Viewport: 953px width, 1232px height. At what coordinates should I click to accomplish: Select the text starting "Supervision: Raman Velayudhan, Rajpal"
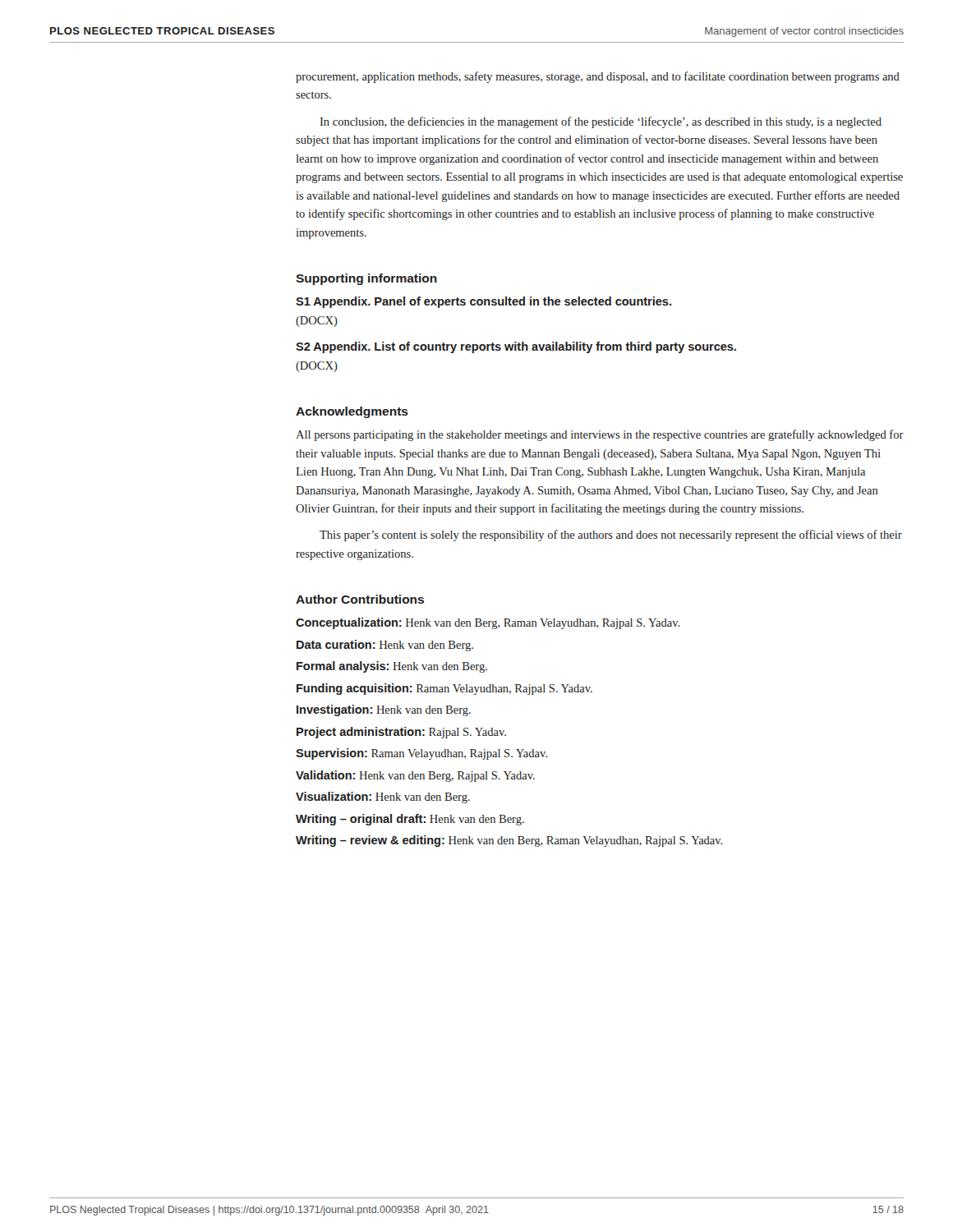(x=422, y=753)
